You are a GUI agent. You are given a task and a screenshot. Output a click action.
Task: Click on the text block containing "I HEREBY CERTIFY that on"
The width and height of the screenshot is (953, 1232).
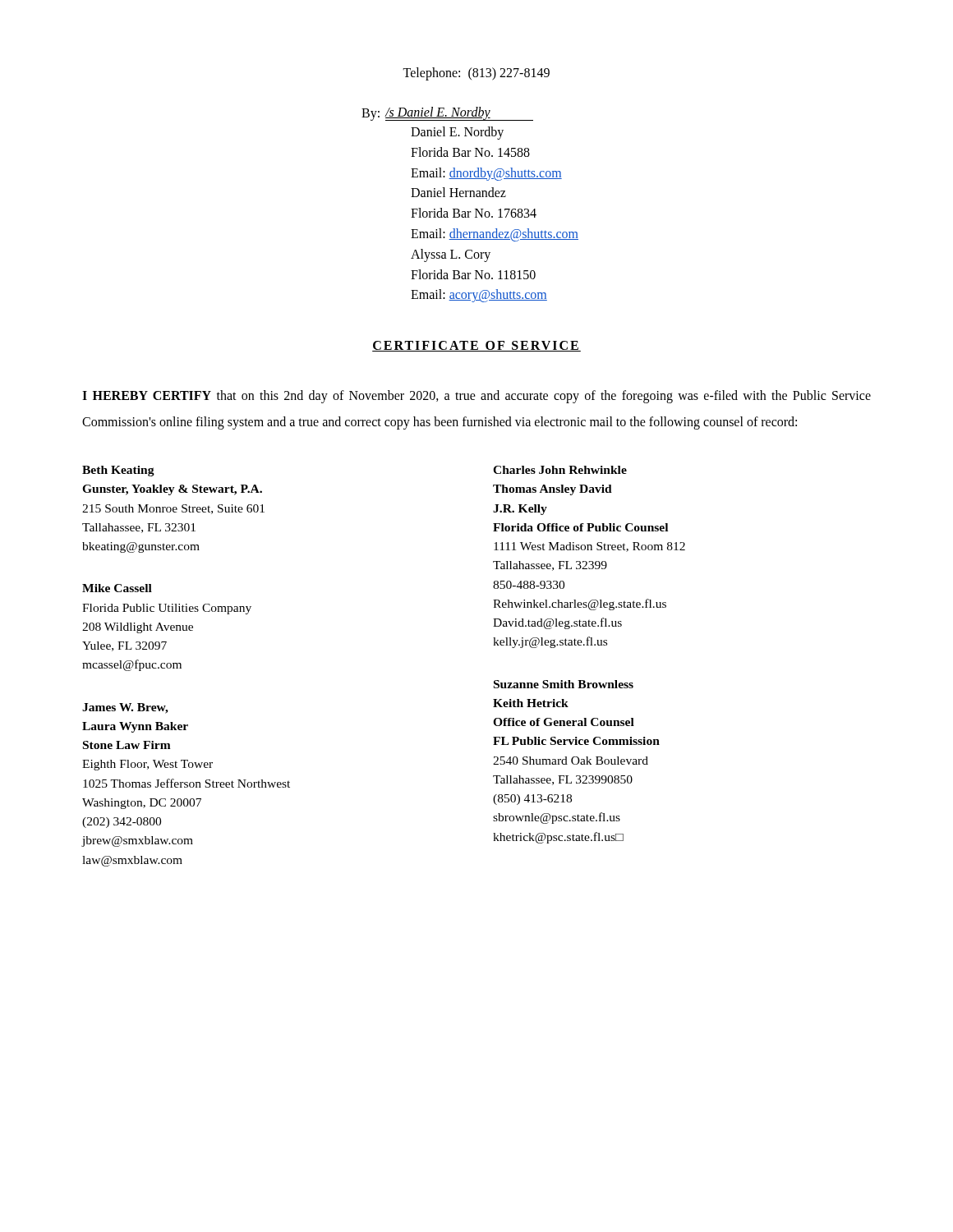[476, 409]
